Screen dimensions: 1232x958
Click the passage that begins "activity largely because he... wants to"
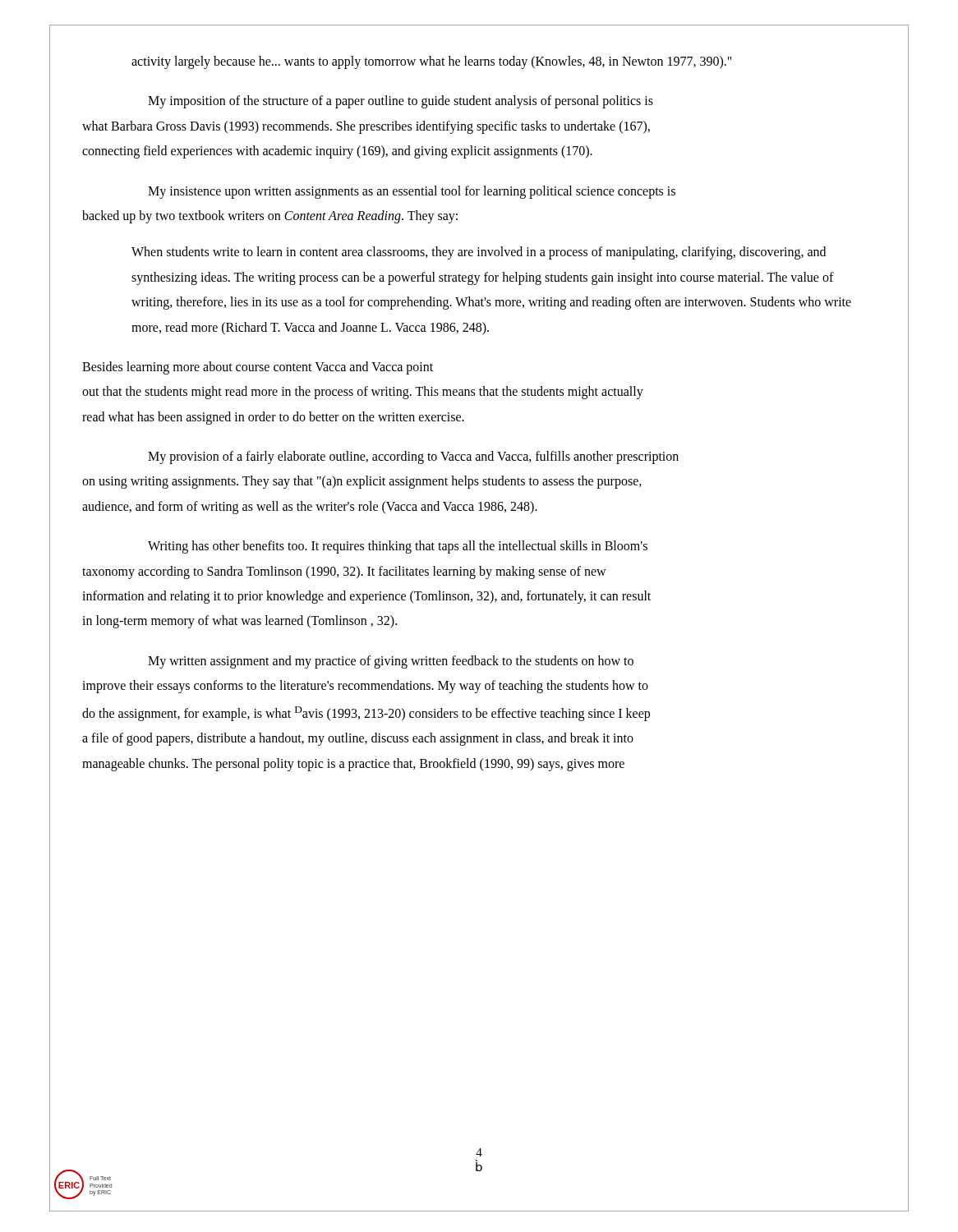pyautogui.click(x=495, y=62)
